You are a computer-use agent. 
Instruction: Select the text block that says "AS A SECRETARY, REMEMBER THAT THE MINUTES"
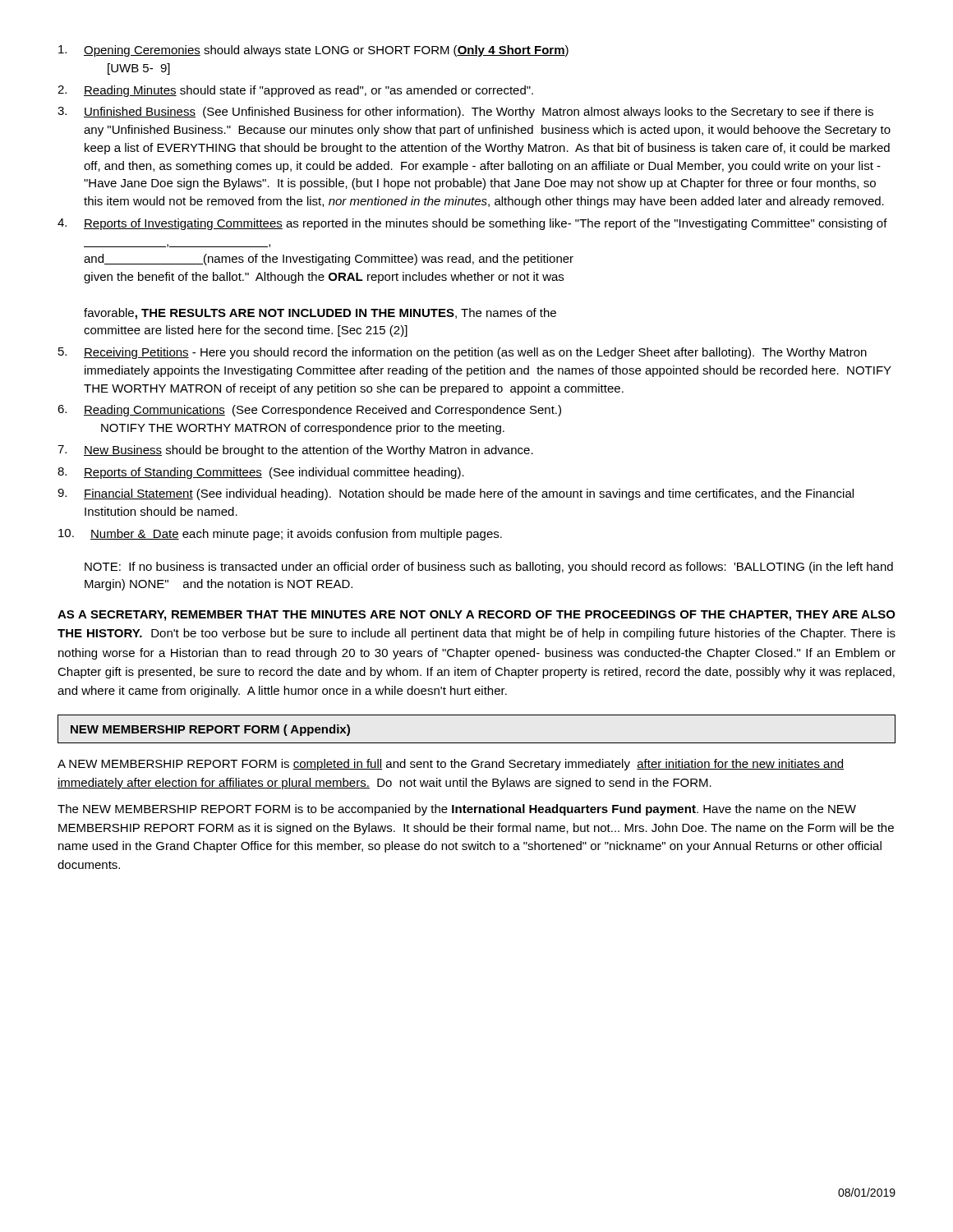coord(476,652)
